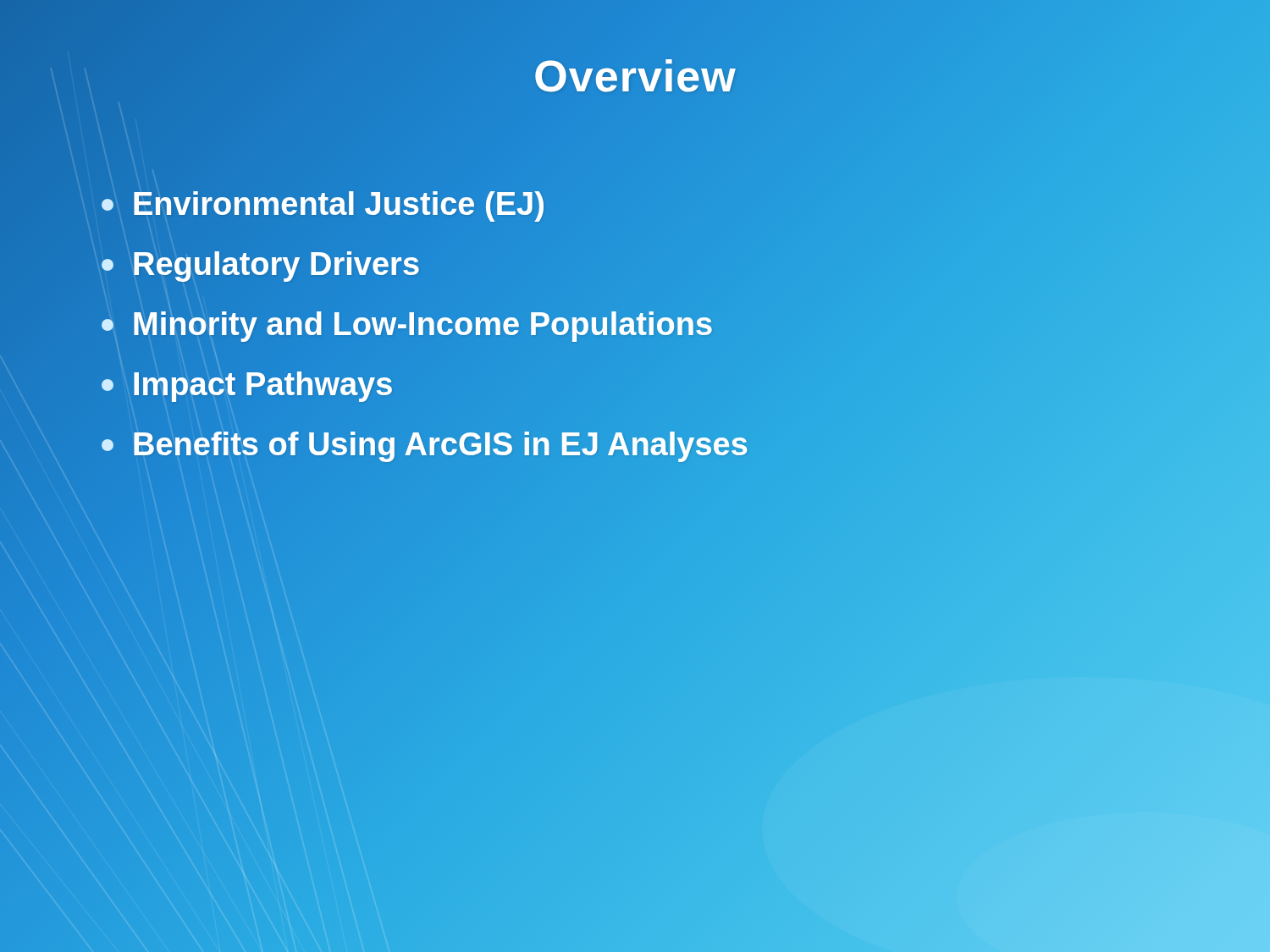Click on the passage starting "Benefits of Using"

[425, 445]
